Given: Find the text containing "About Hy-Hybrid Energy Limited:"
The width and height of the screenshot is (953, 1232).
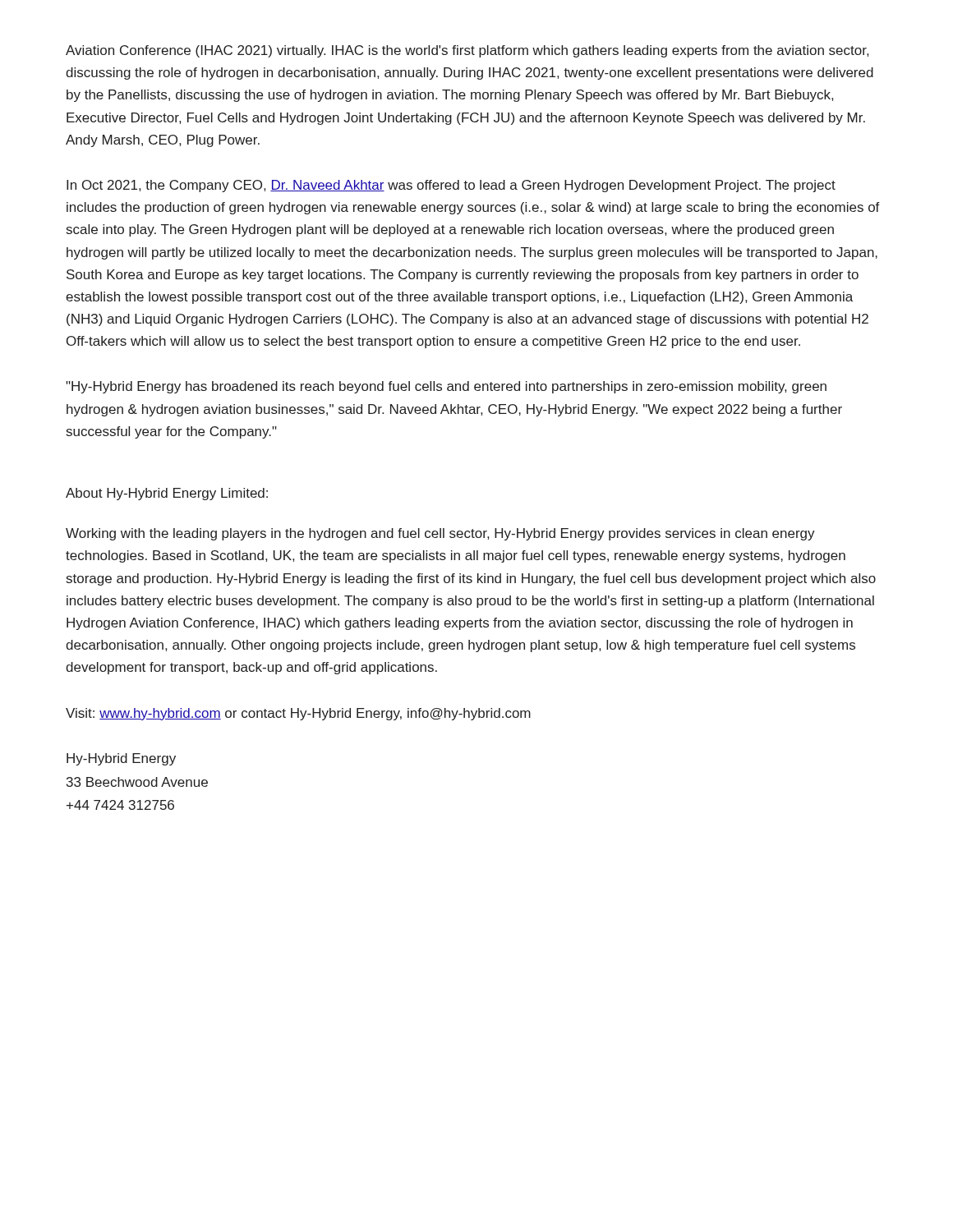Looking at the screenshot, I should 167,493.
